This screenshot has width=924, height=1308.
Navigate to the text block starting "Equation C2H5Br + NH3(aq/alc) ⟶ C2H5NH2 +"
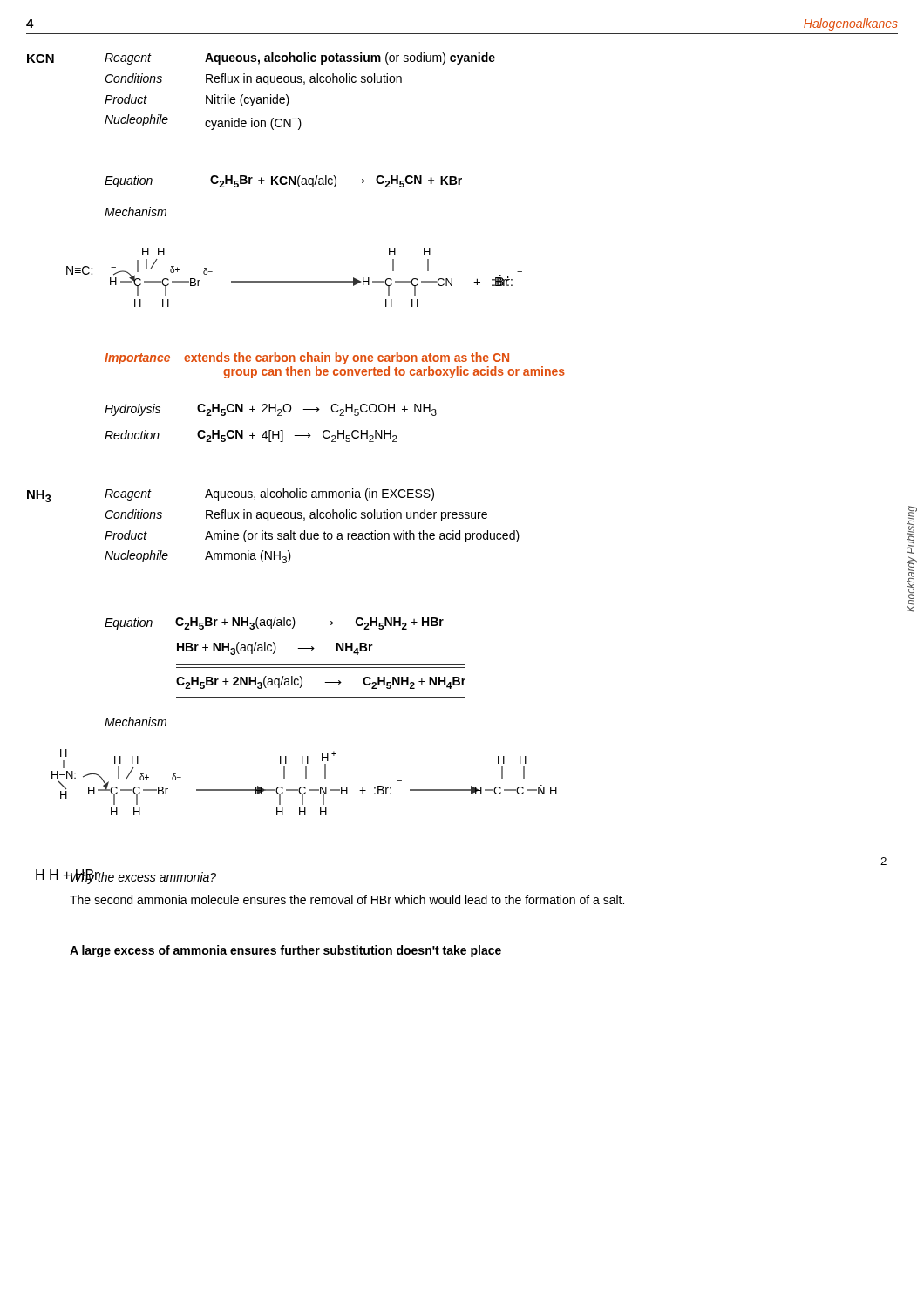pos(285,654)
